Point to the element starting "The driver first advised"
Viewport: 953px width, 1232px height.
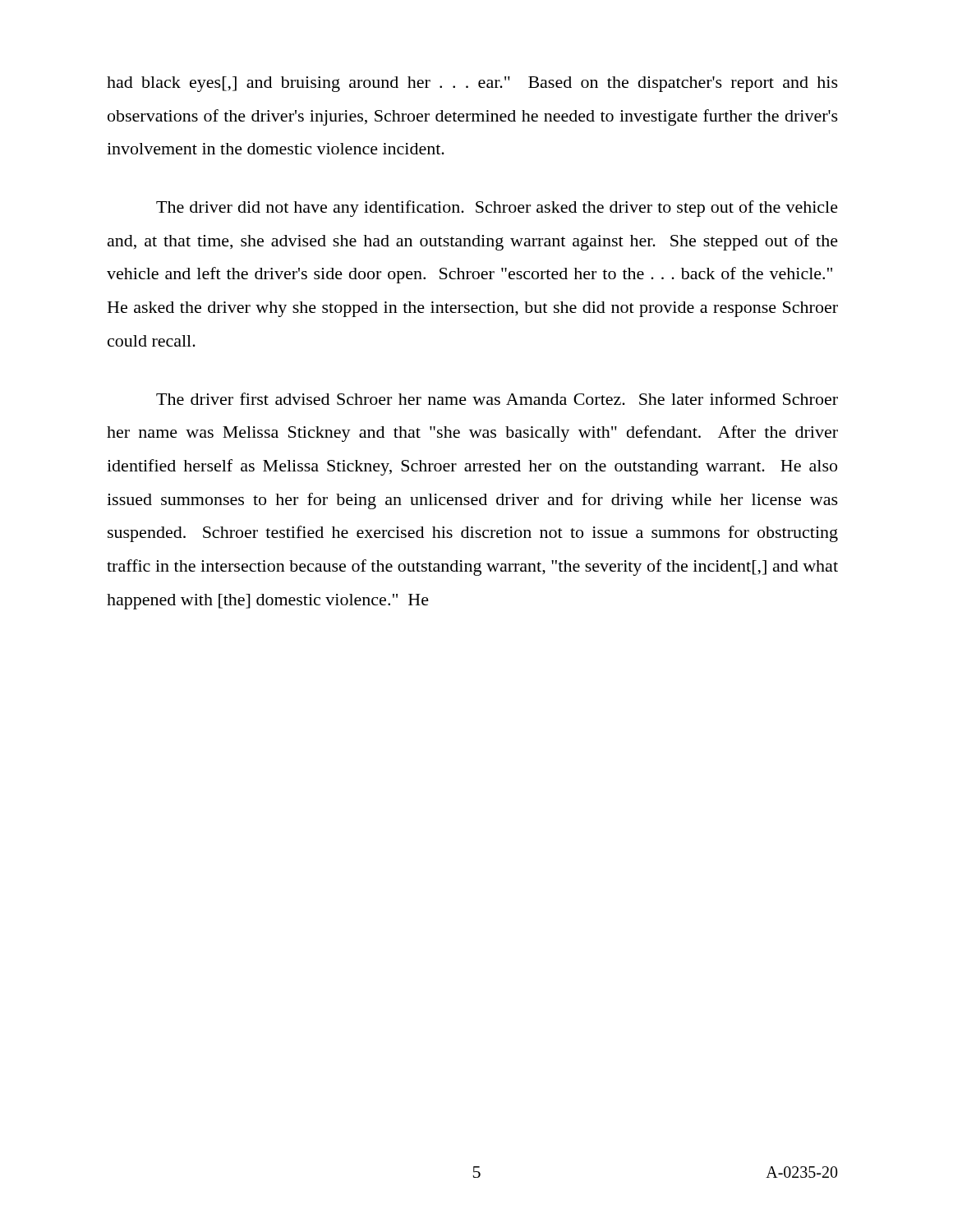click(472, 499)
